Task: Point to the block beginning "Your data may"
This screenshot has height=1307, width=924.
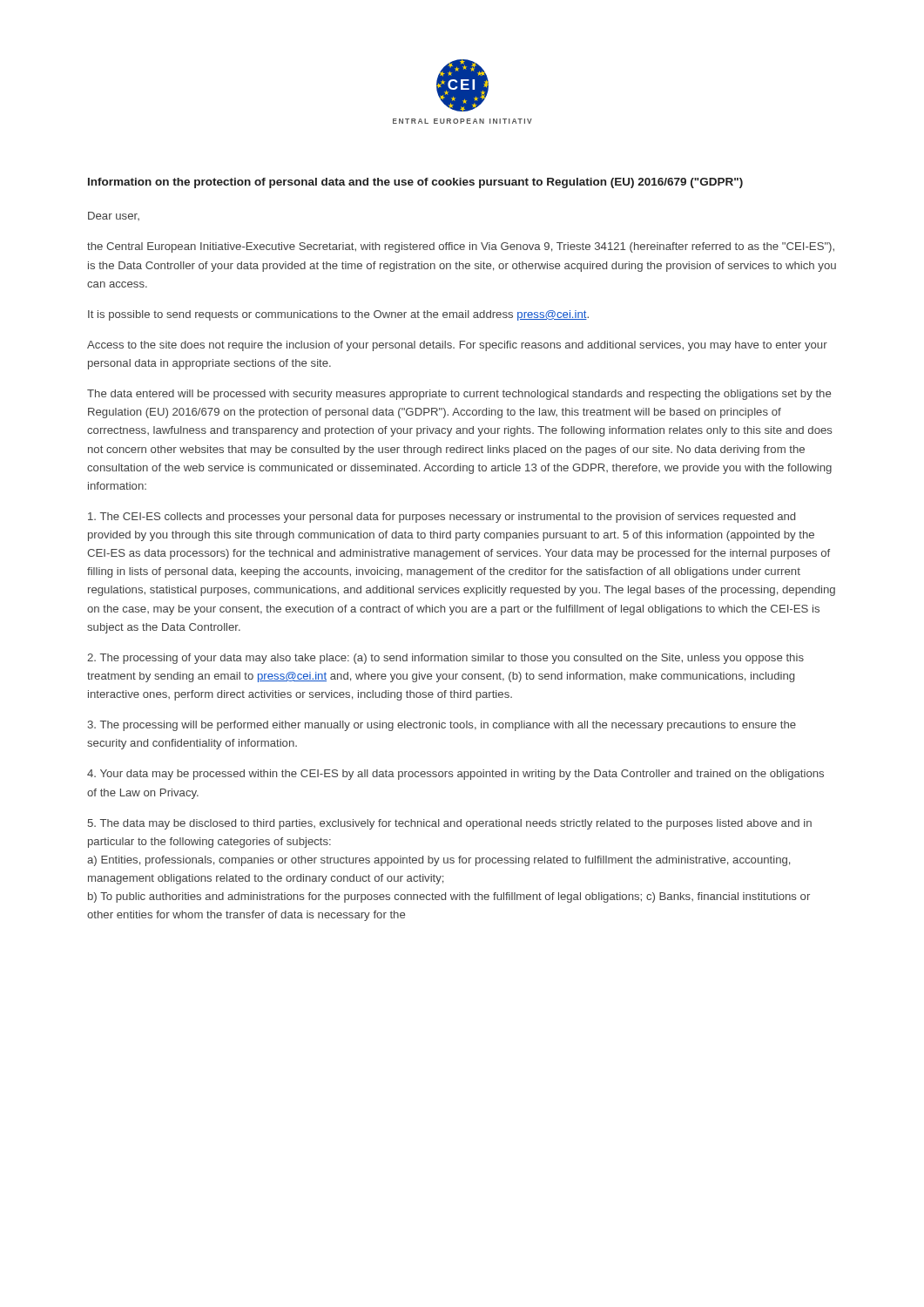Action: pyautogui.click(x=456, y=783)
